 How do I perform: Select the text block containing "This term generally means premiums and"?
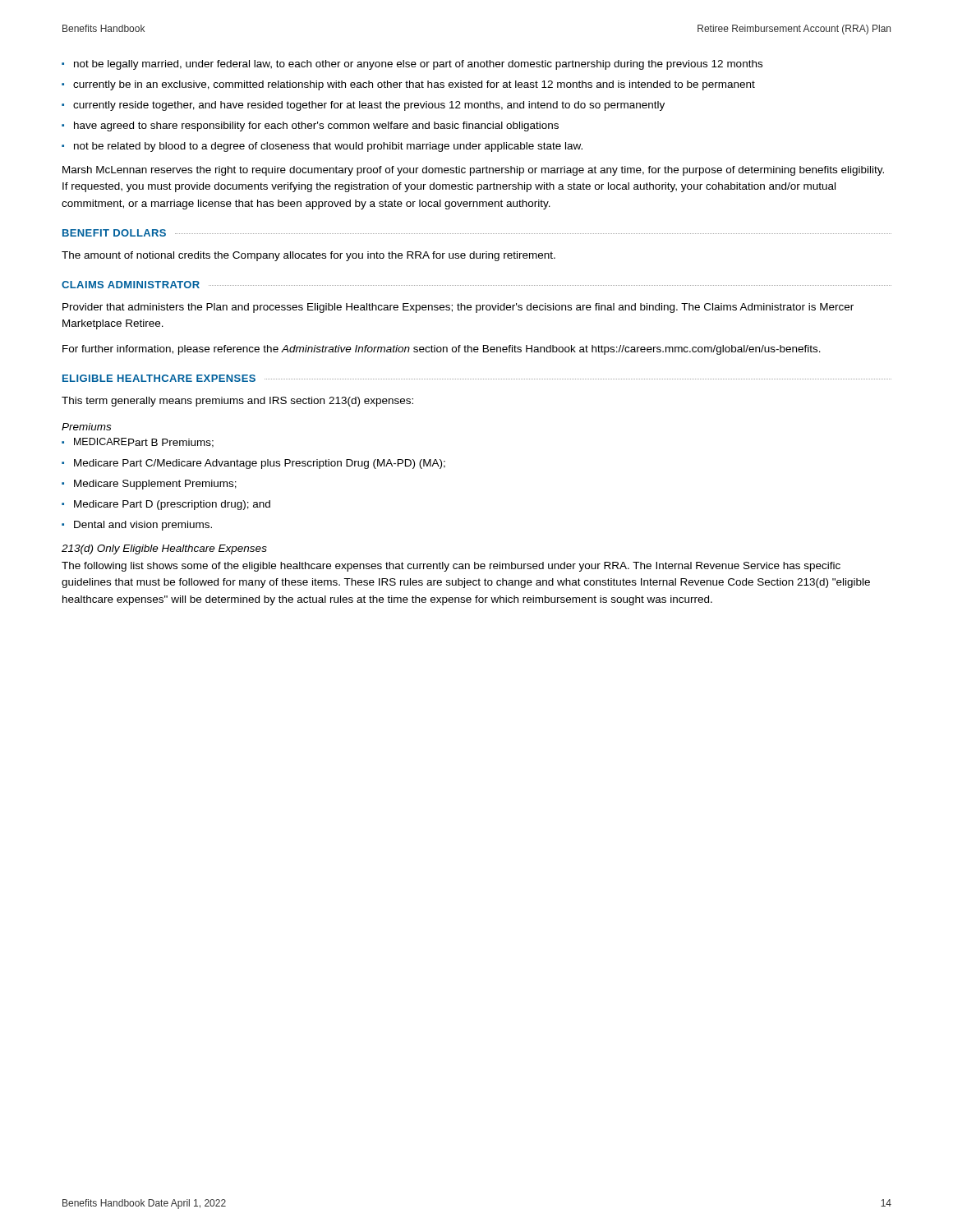coord(238,400)
